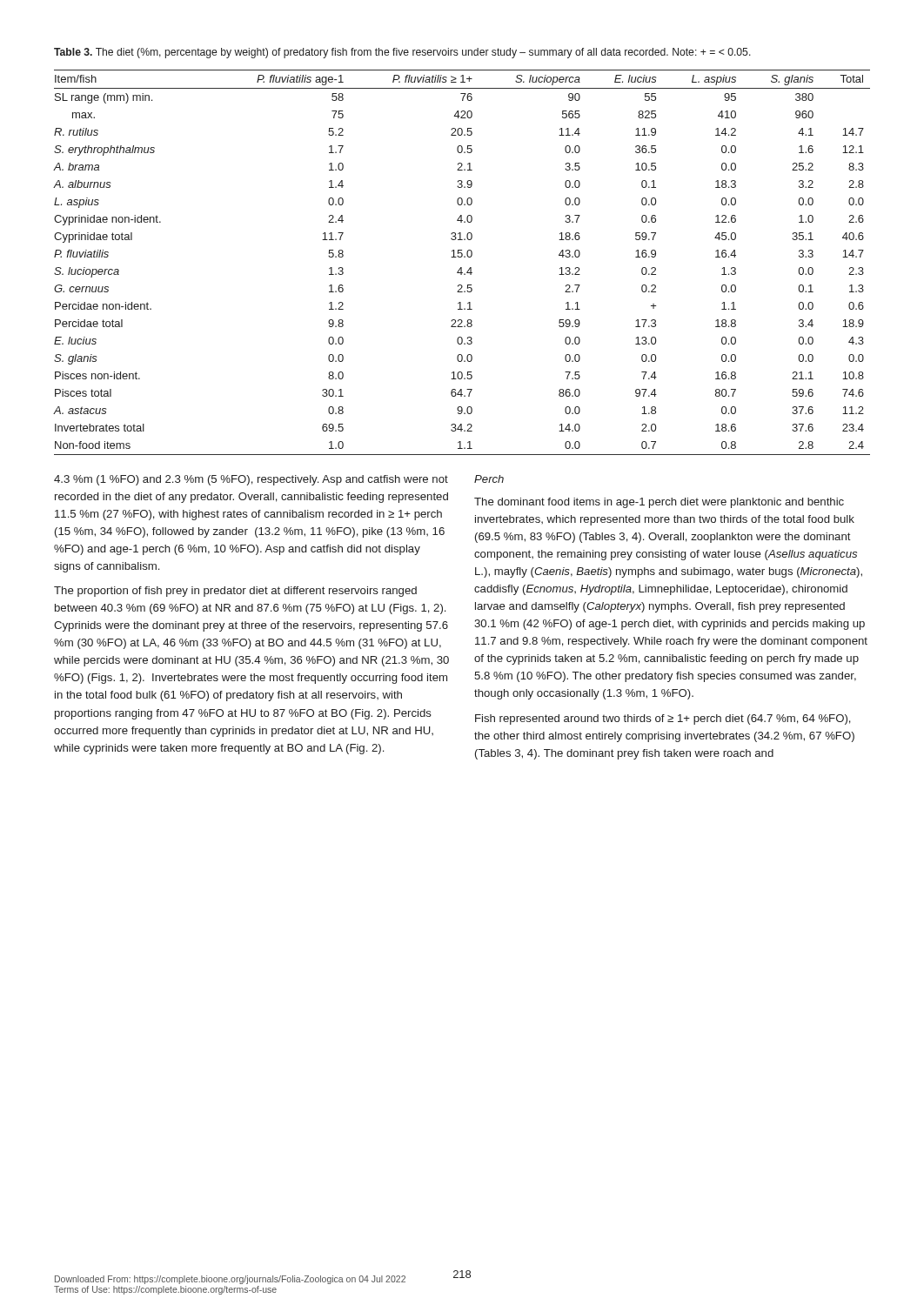Navigate to the text block starting "3 %m (1 %FO) and 2.3"
Screen dimensions: 1305x924
click(252, 614)
